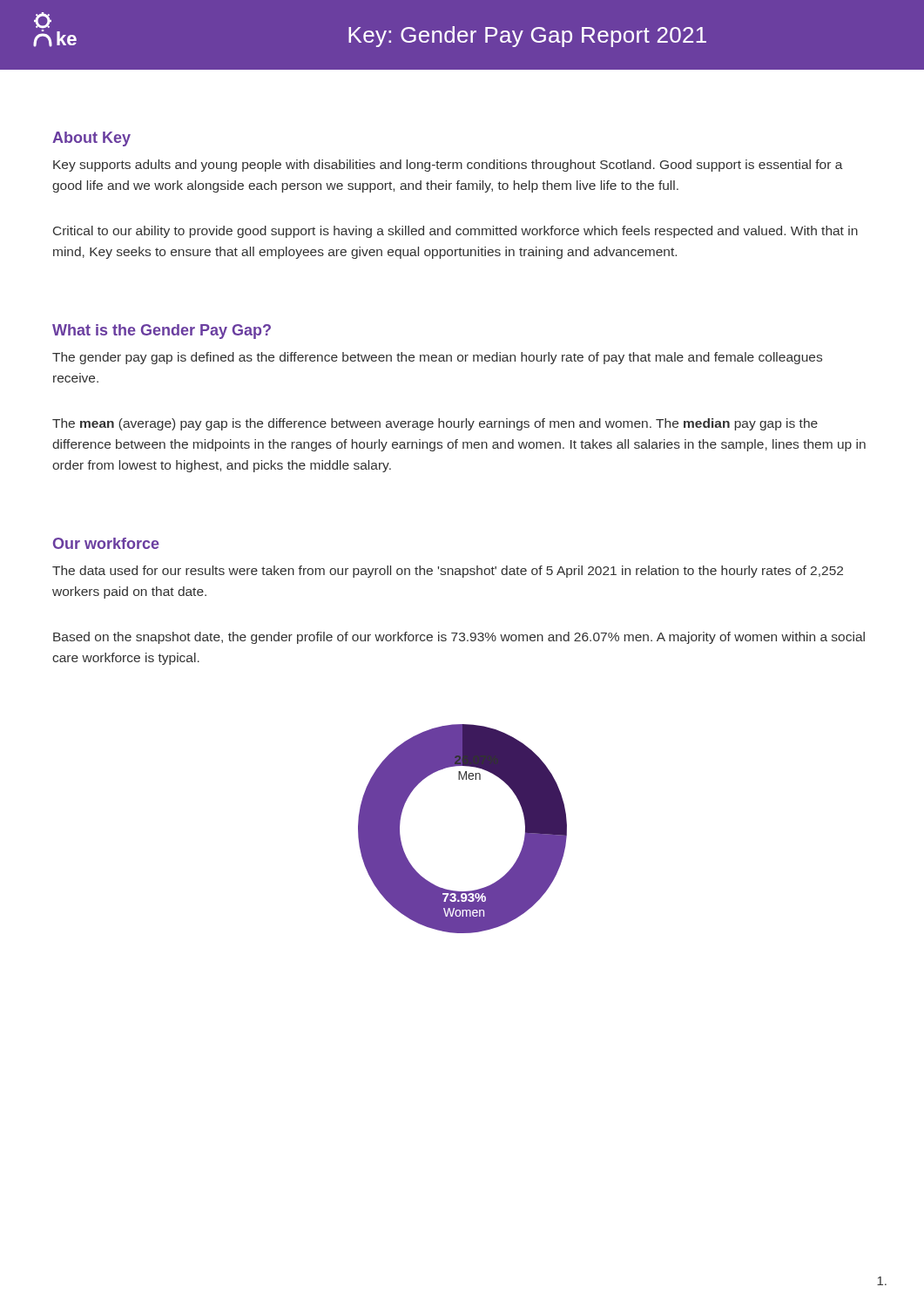Select the passage starting "Critical to our ability to provide"
Image resolution: width=924 pixels, height=1307 pixels.
tap(455, 241)
